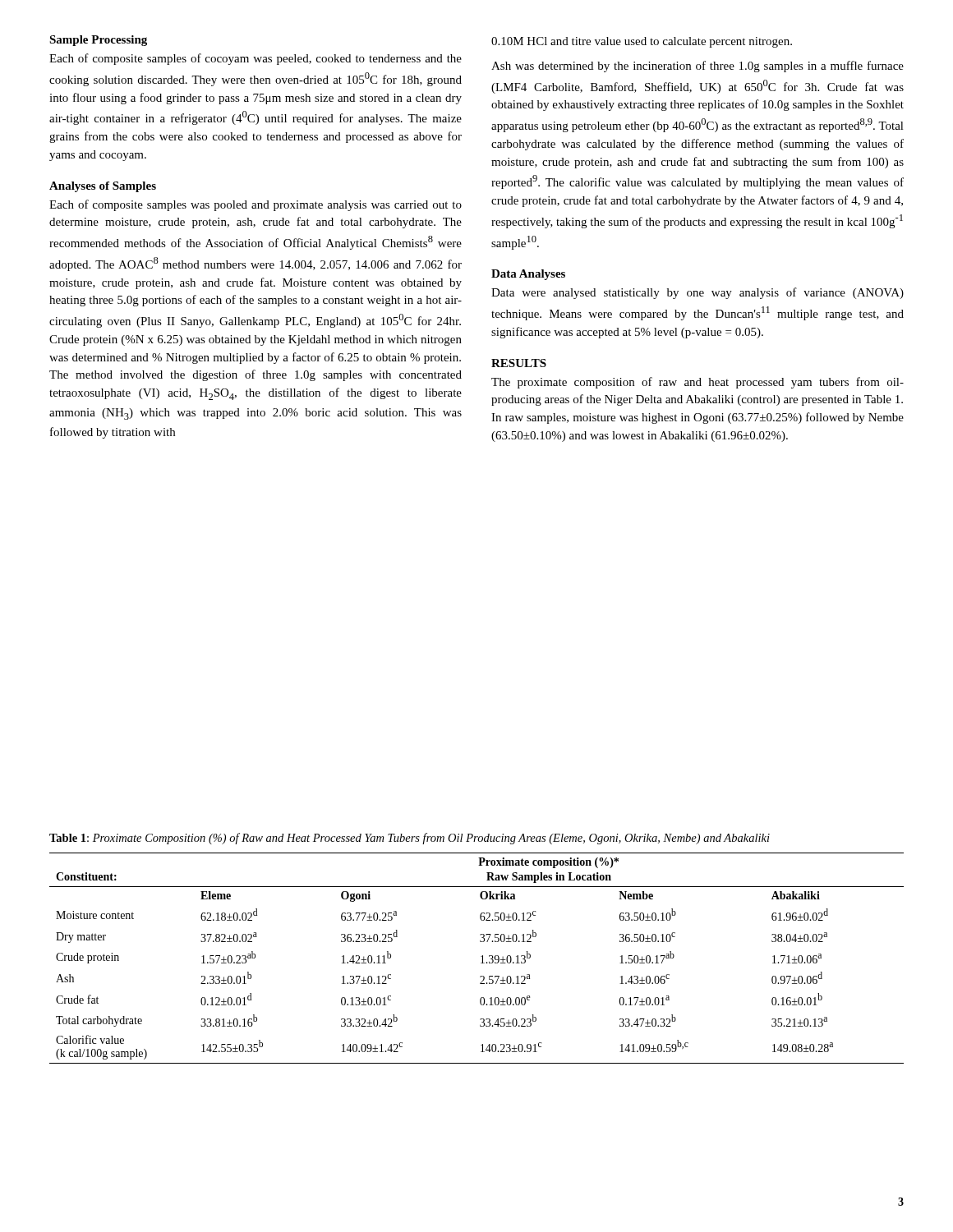Select the text starting "10M HCl and titre value used to calculate"

(698, 143)
